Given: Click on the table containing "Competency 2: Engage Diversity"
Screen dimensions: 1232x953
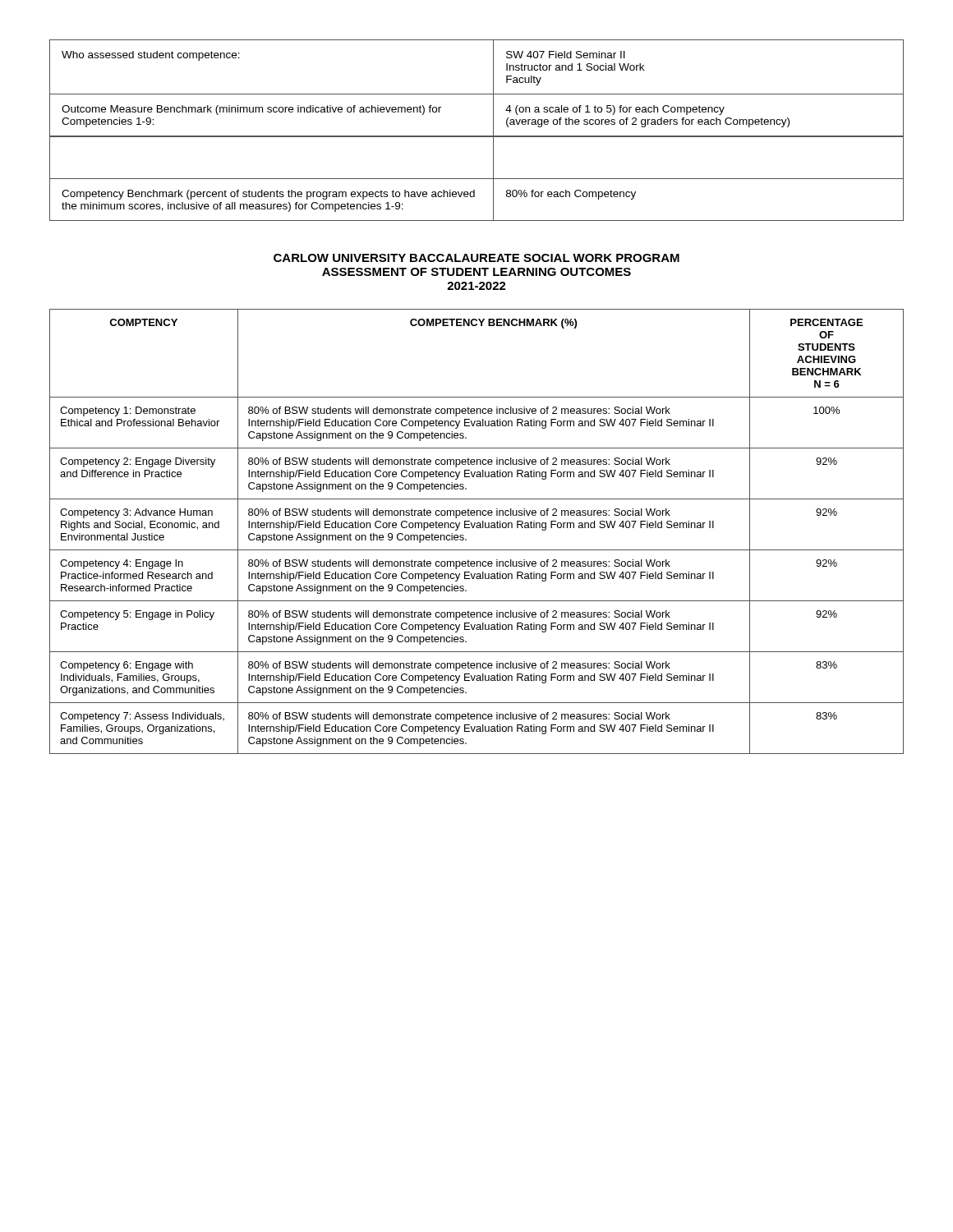Looking at the screenshot, I should (476, 531).
